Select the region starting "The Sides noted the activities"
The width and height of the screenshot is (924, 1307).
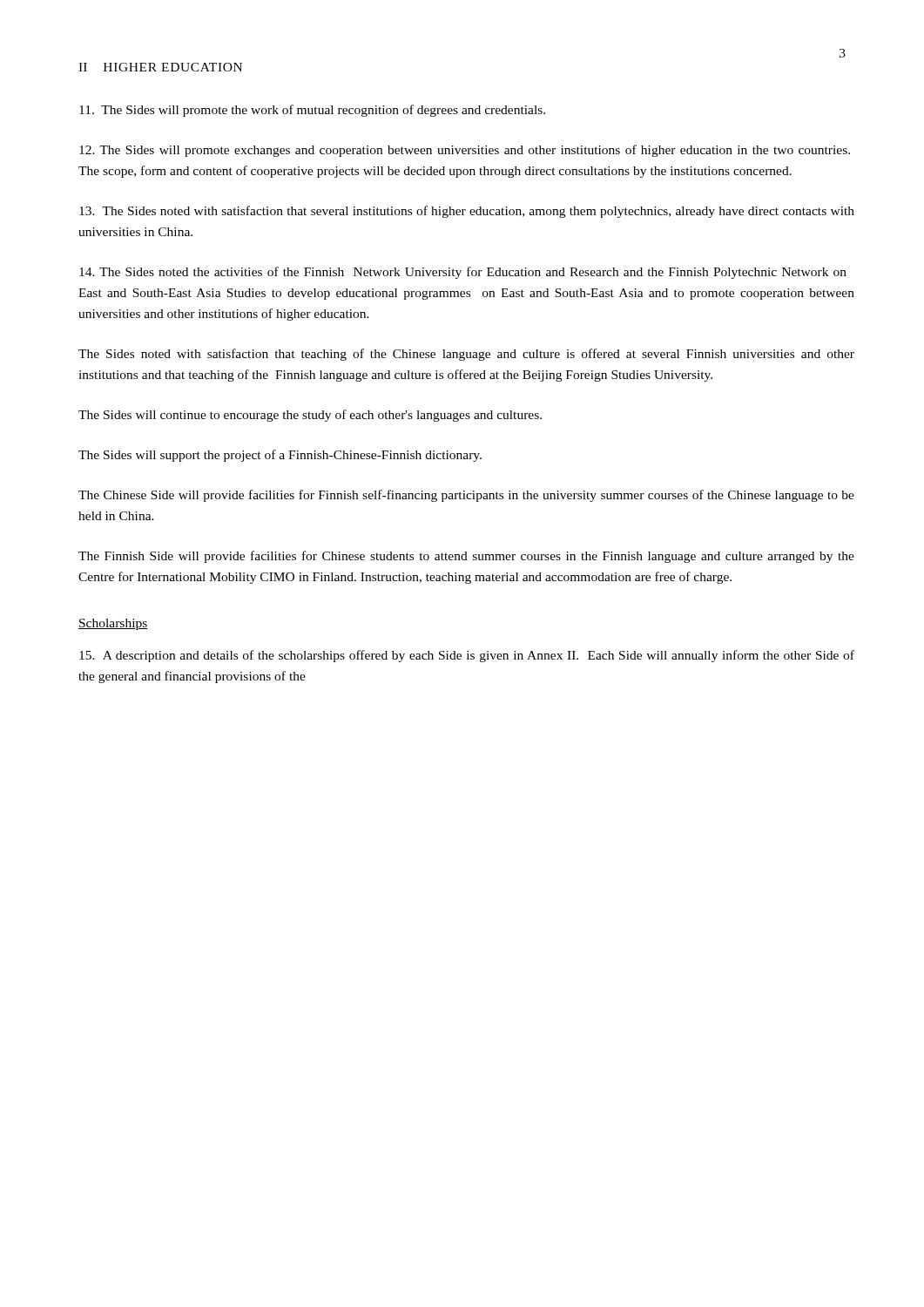tap(466, 292)
